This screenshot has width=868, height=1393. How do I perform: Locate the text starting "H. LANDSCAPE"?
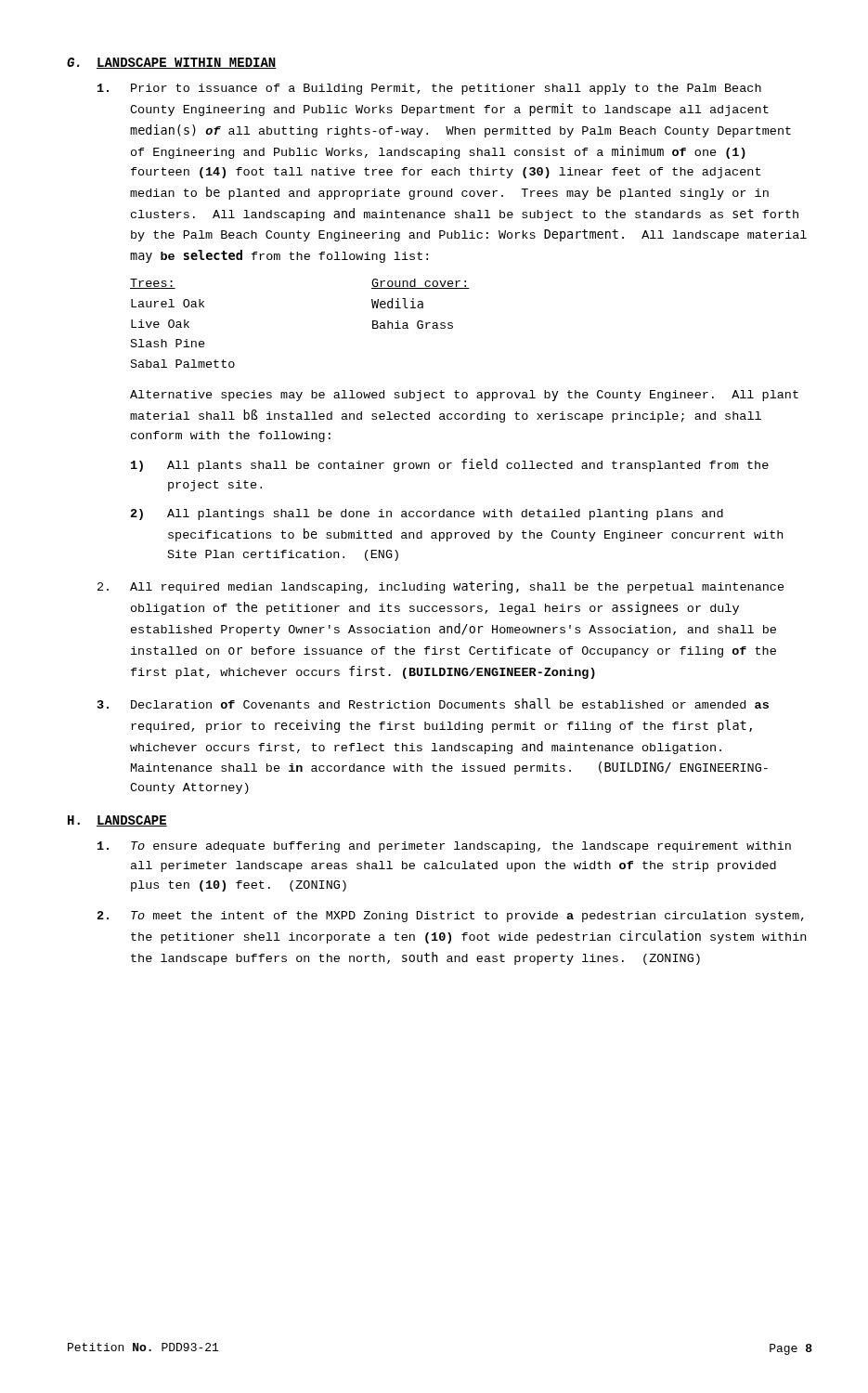pos(117,821)
